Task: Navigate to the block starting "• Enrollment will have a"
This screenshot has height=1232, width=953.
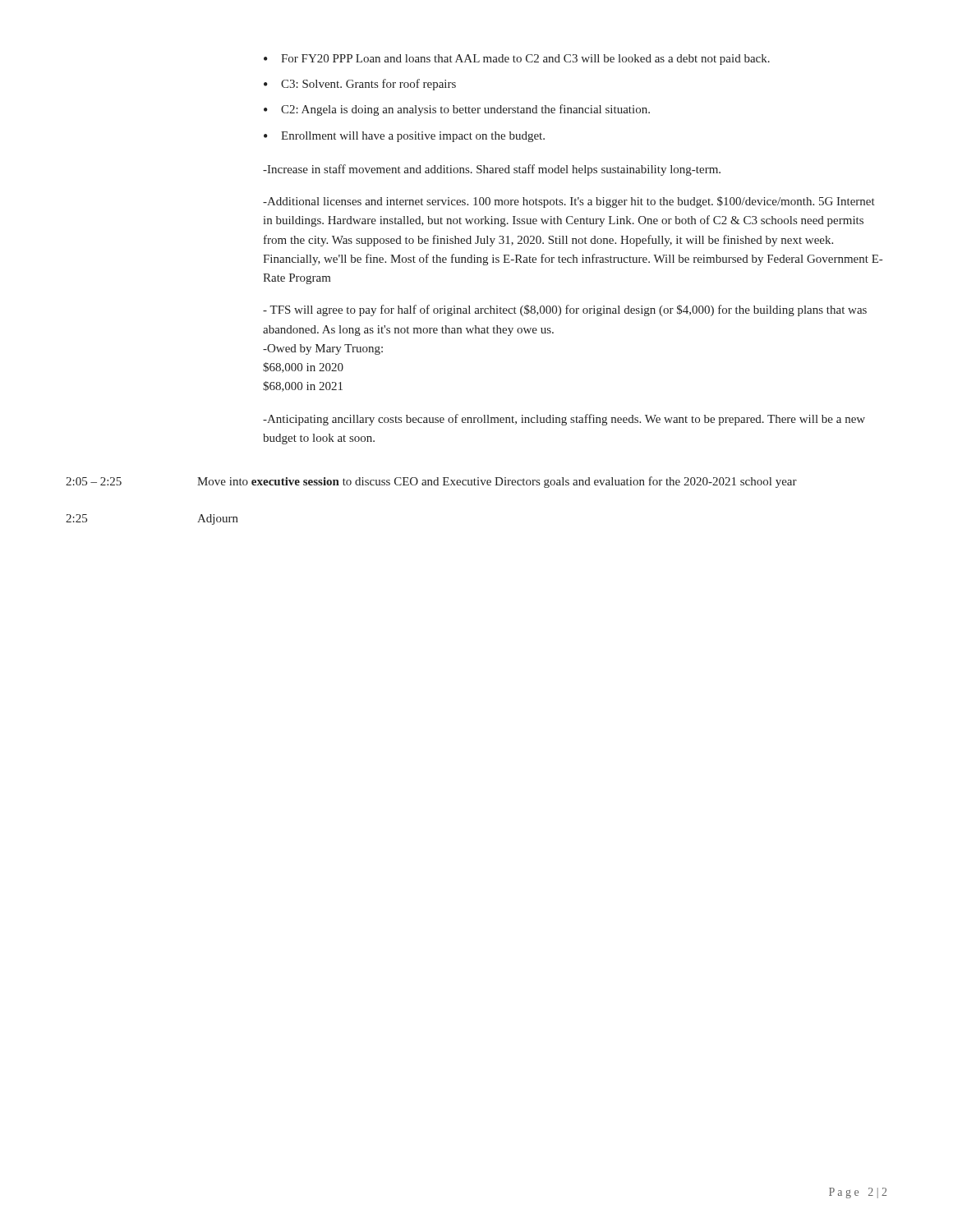Action: coord(404,137)
